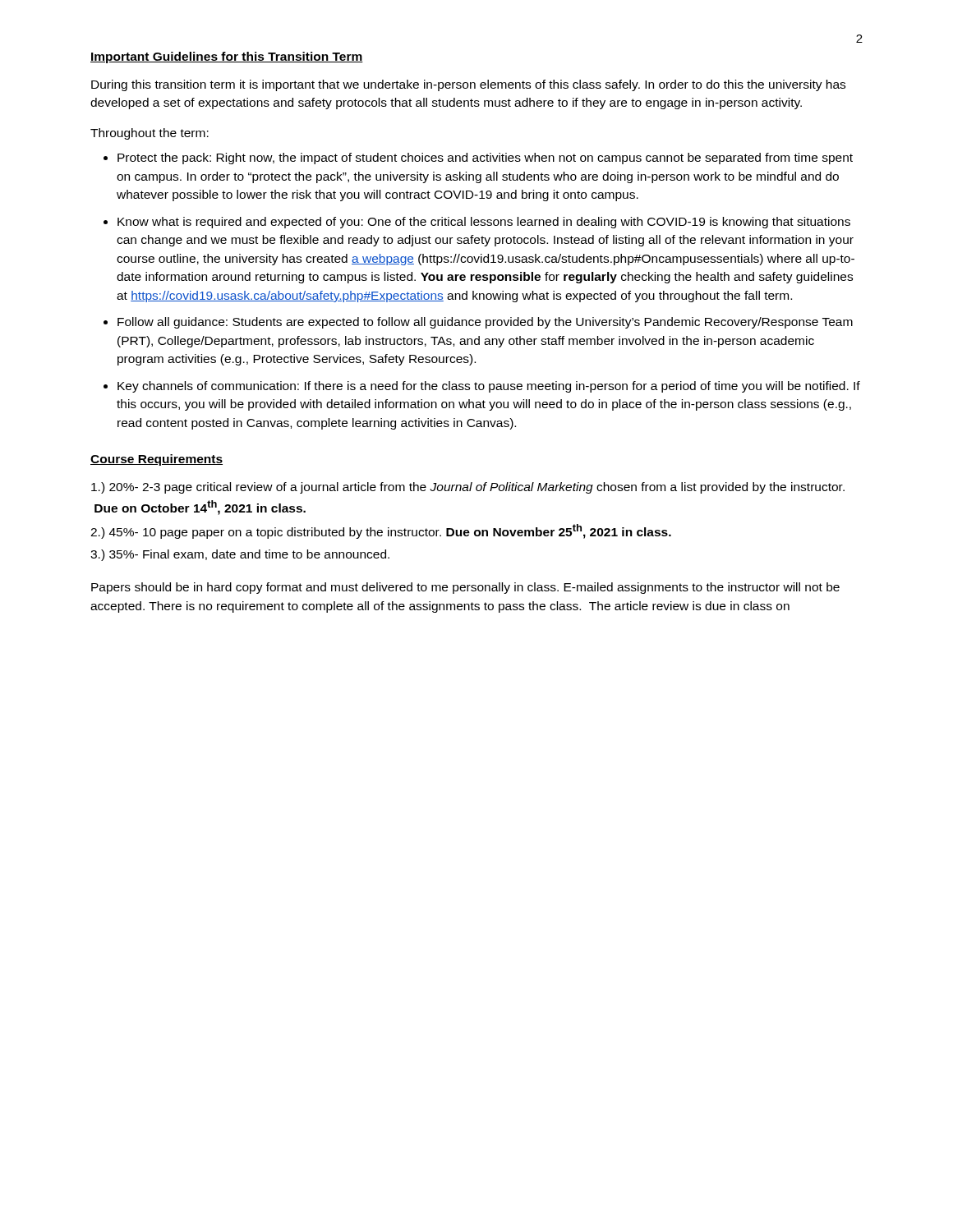
Task: Locate the list item that reads "Protect the pack:"
Action: (x=485, y=176)
